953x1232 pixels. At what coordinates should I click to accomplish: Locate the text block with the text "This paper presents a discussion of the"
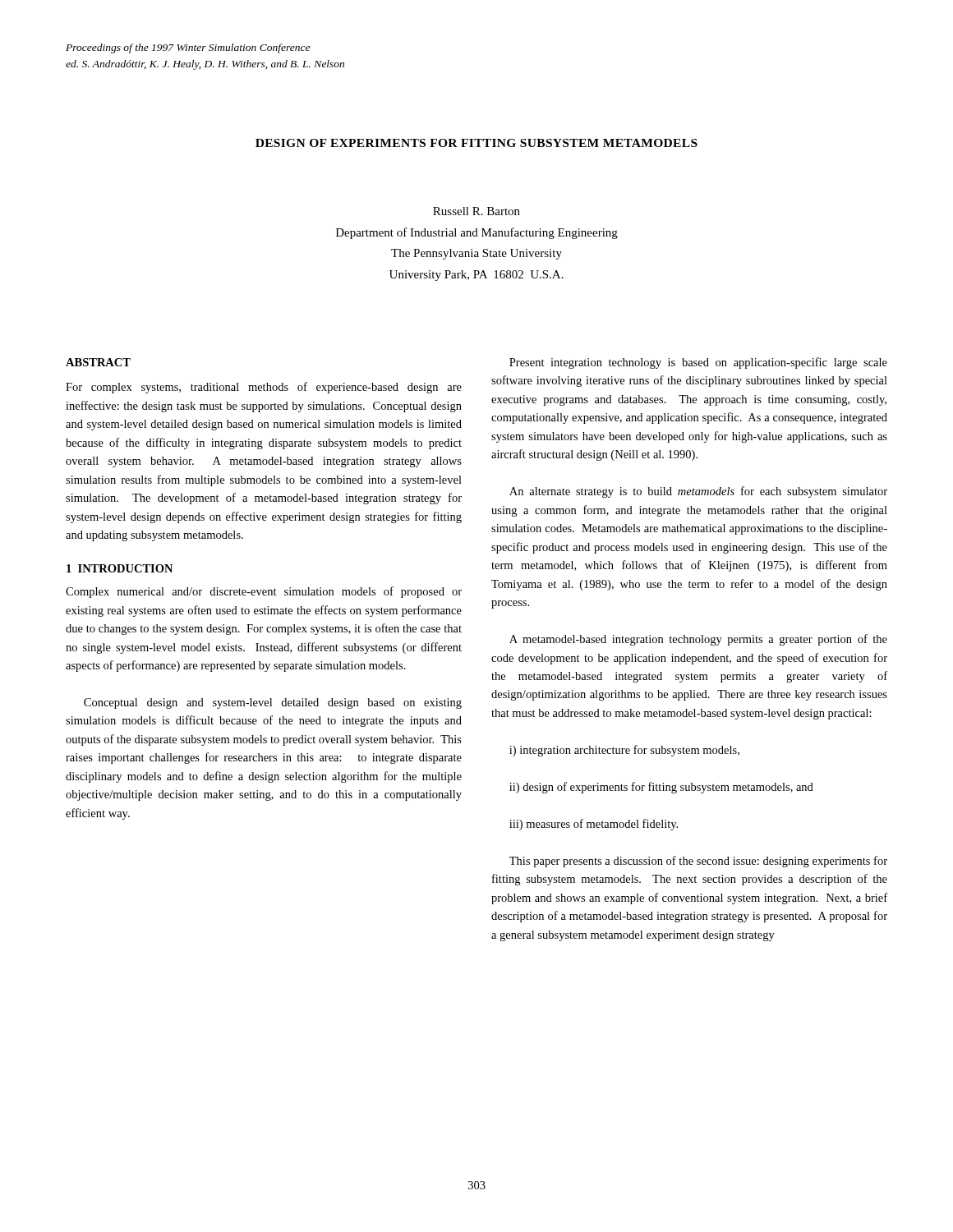click(x=689, y=898)
